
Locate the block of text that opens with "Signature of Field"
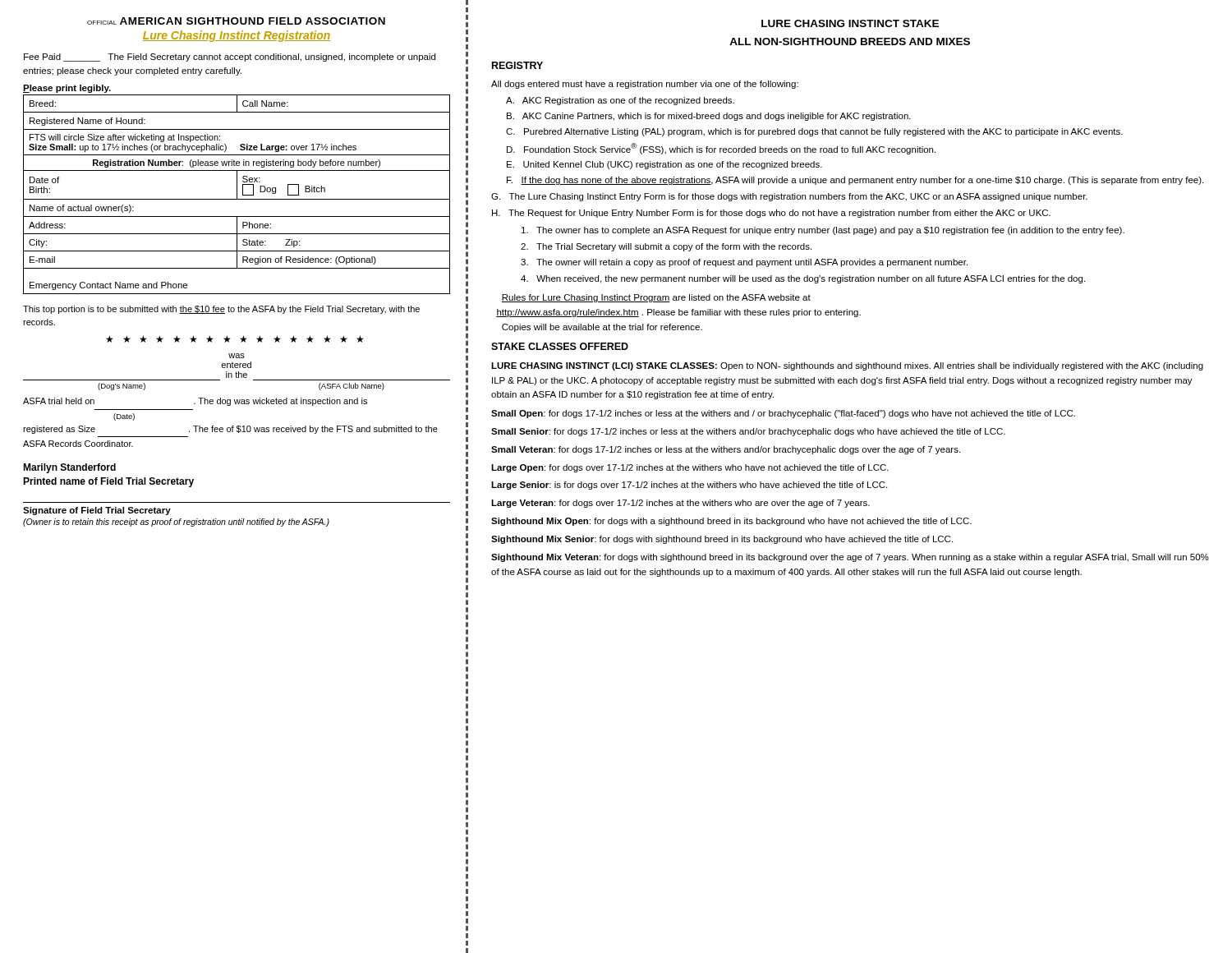(x=97, y=510)
